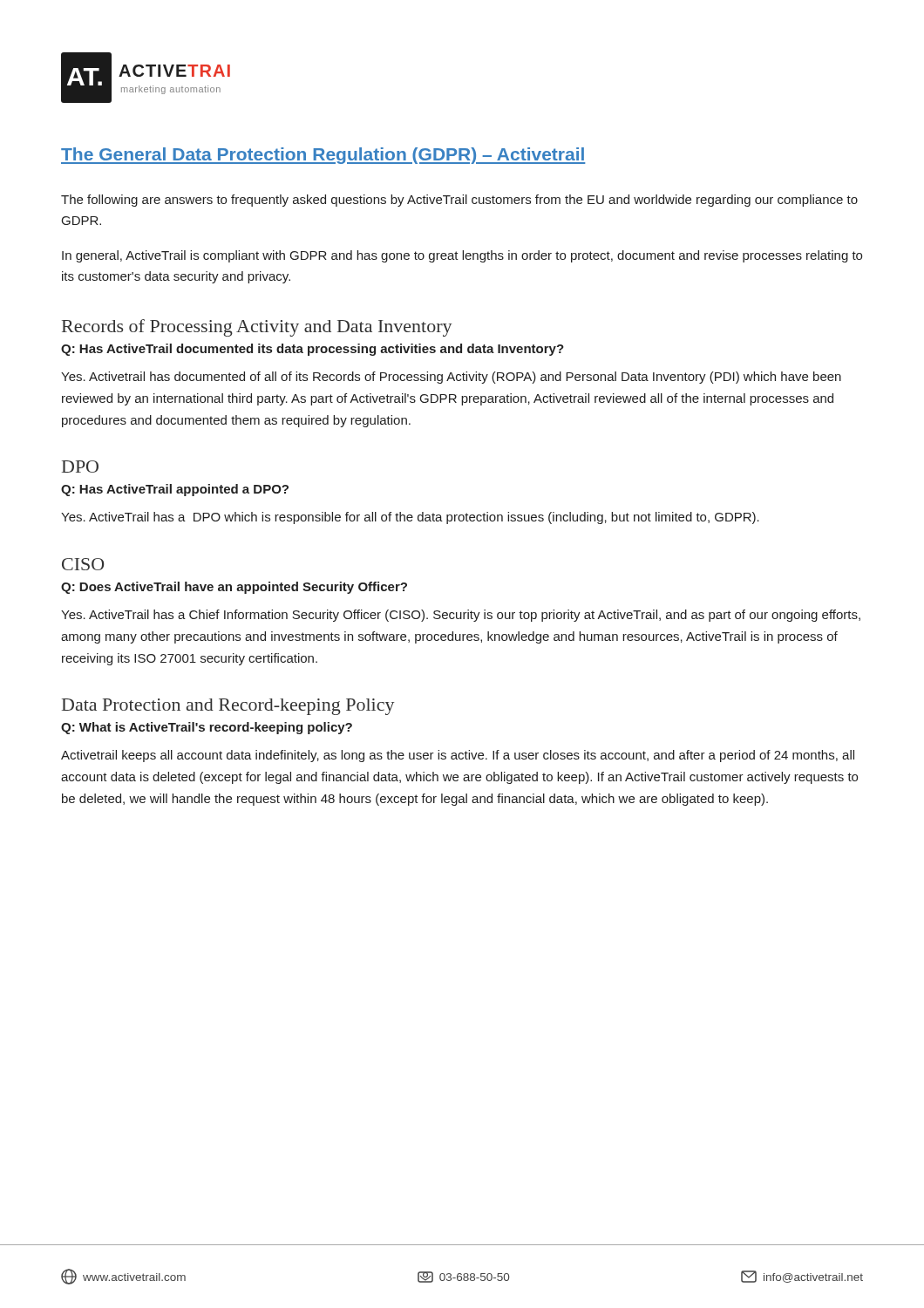Point to the section header beginning "Q: Does ActiveTrail have an"

(x=234, y=586)
